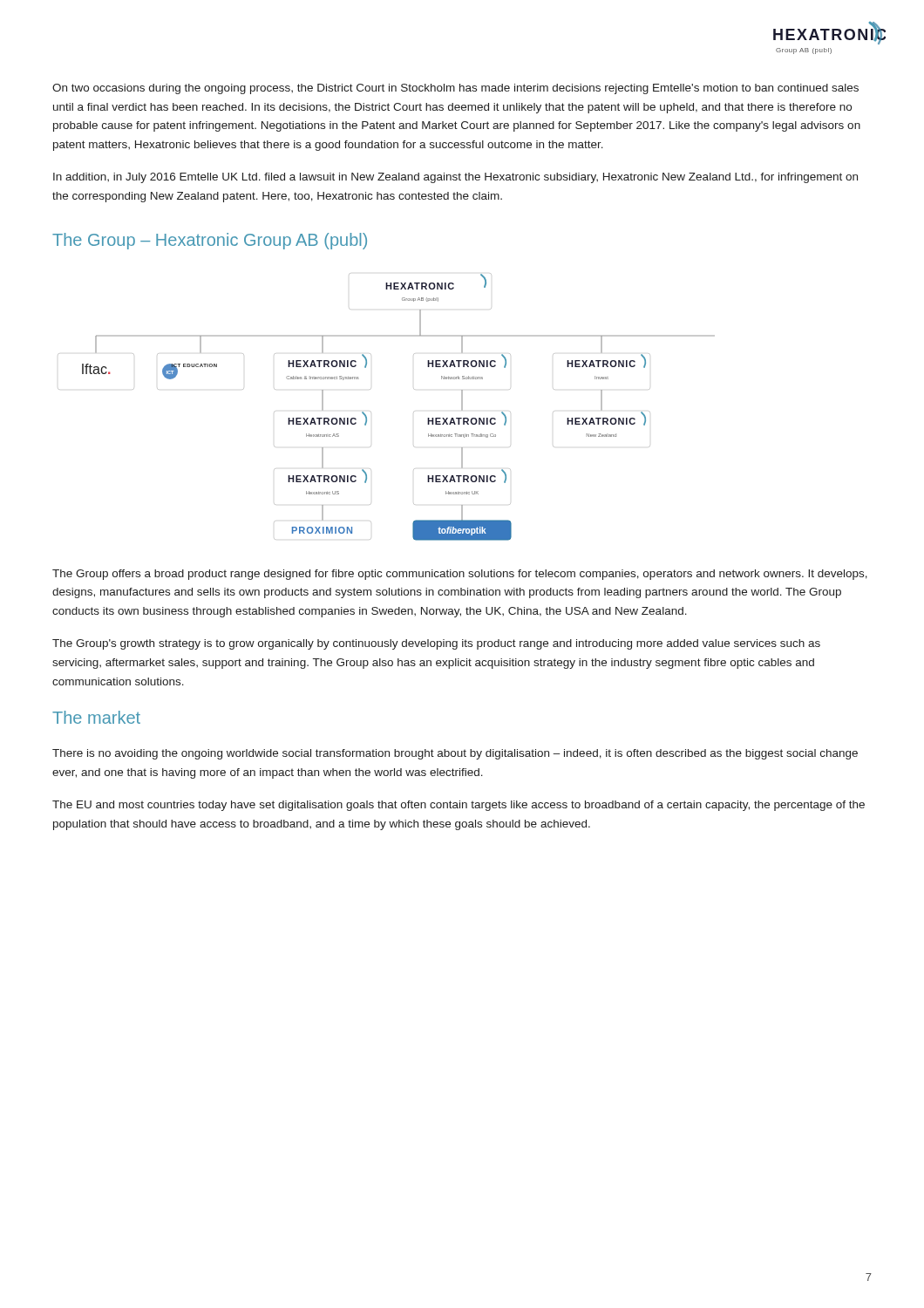Image resolution: width=924 pixels, height=1308 pixels.
Task: Locate the text block with the text "On two occasions during the ongoing process,"
Action: tap(456, 116)
